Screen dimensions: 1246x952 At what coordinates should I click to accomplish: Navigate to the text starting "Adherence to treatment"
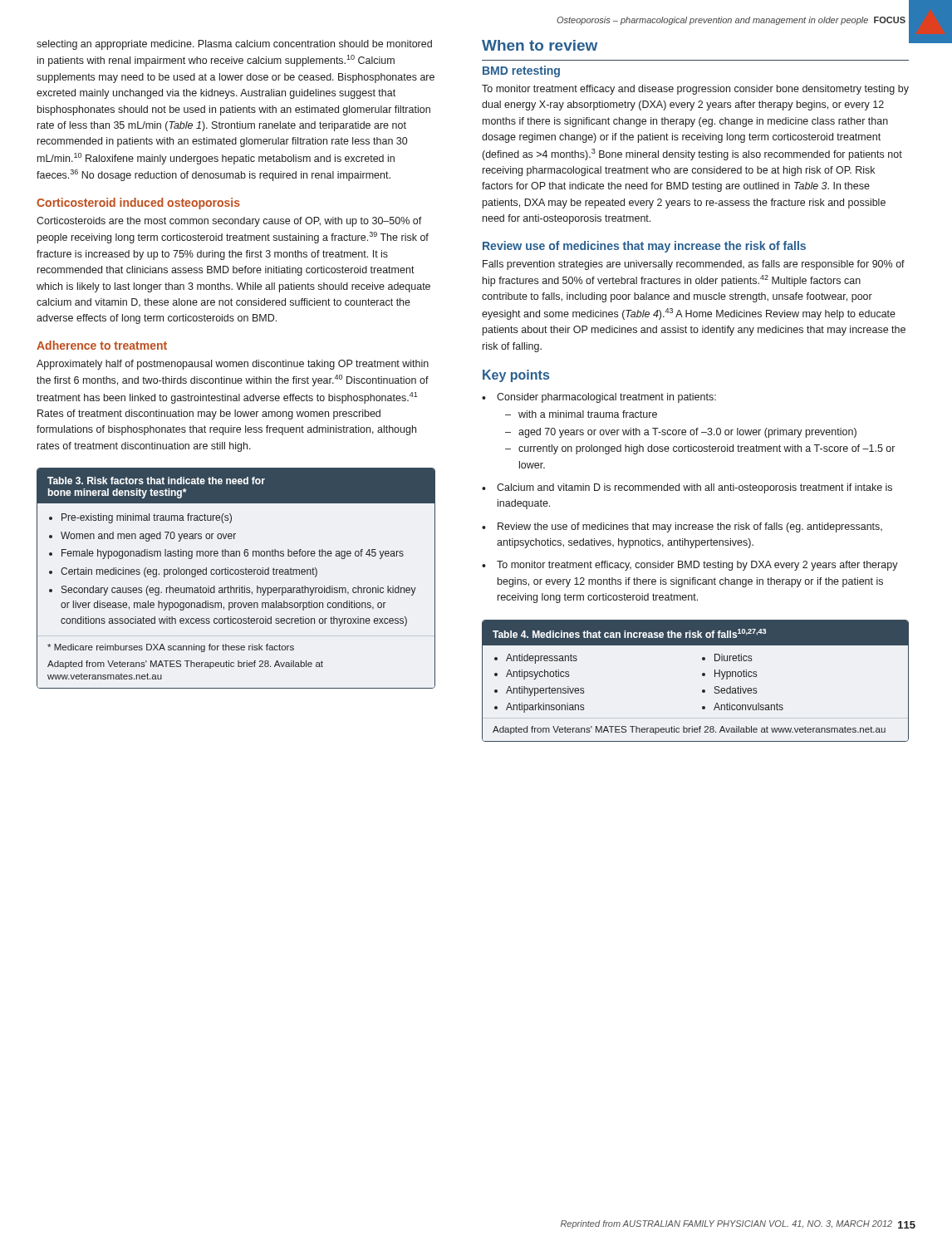[x=102, y=345]
